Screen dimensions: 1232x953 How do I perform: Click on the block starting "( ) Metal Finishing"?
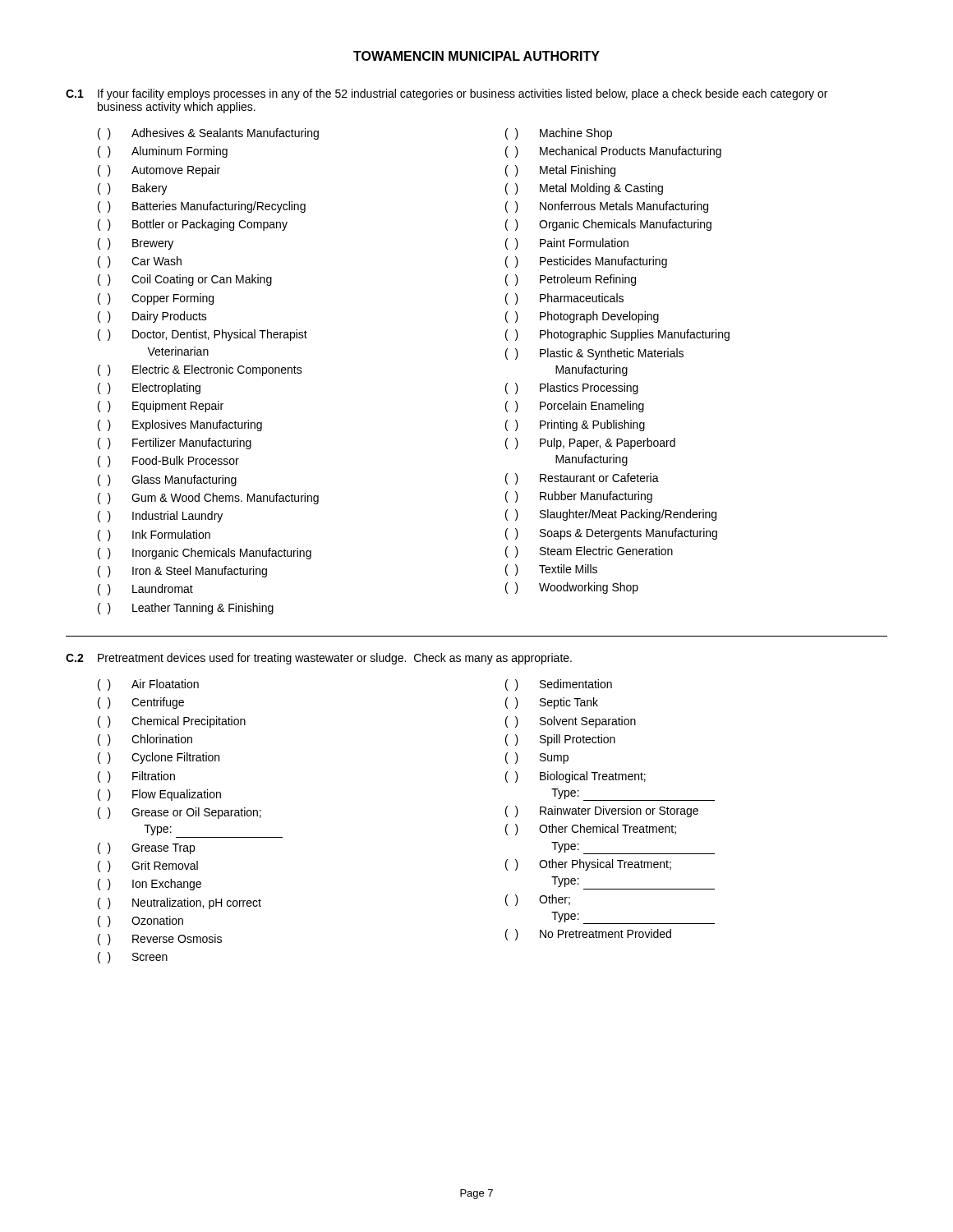click(x=560, y=170)
